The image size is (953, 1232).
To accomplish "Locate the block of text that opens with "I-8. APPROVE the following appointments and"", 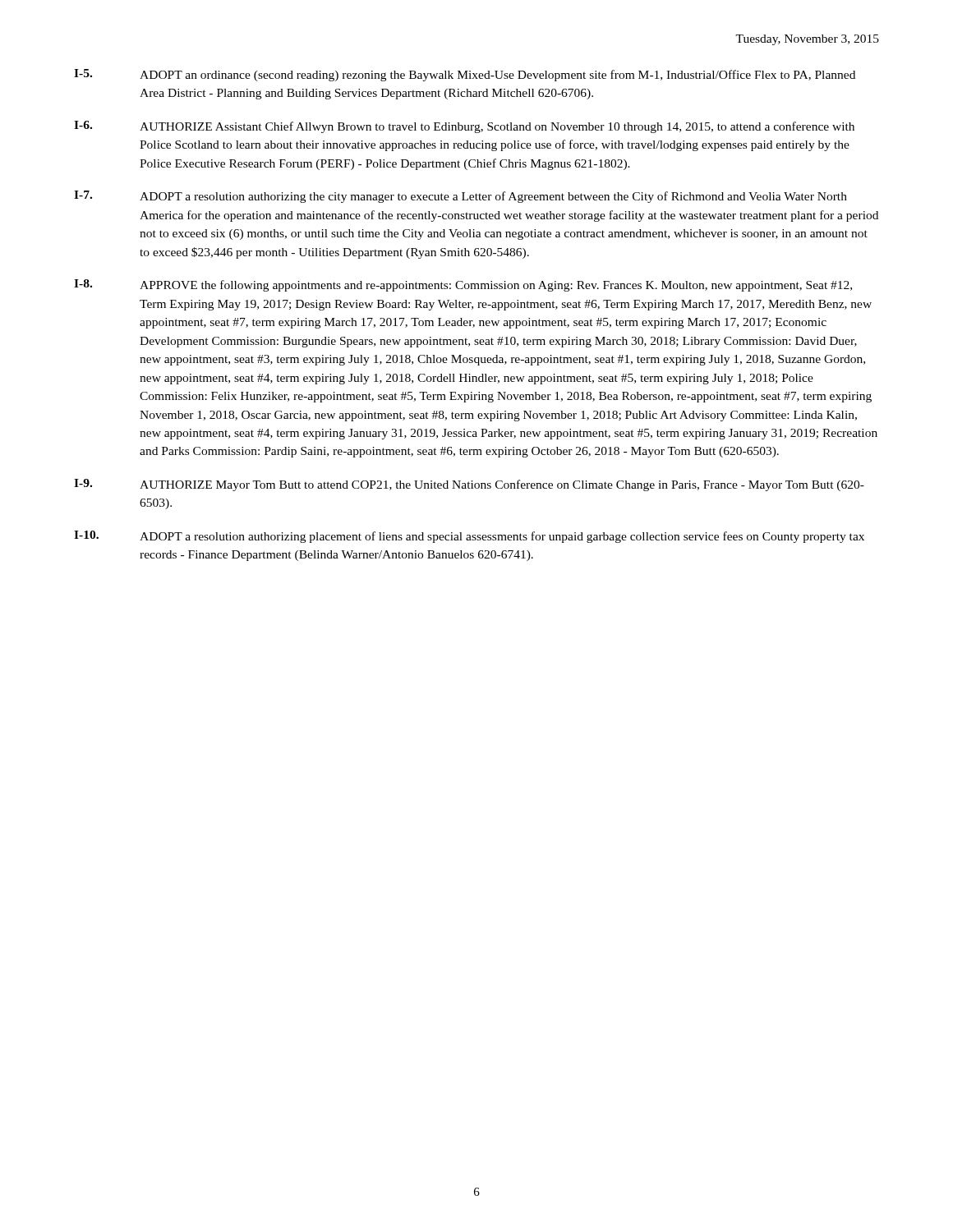I will pyautogui.click(x=476, y=368).
